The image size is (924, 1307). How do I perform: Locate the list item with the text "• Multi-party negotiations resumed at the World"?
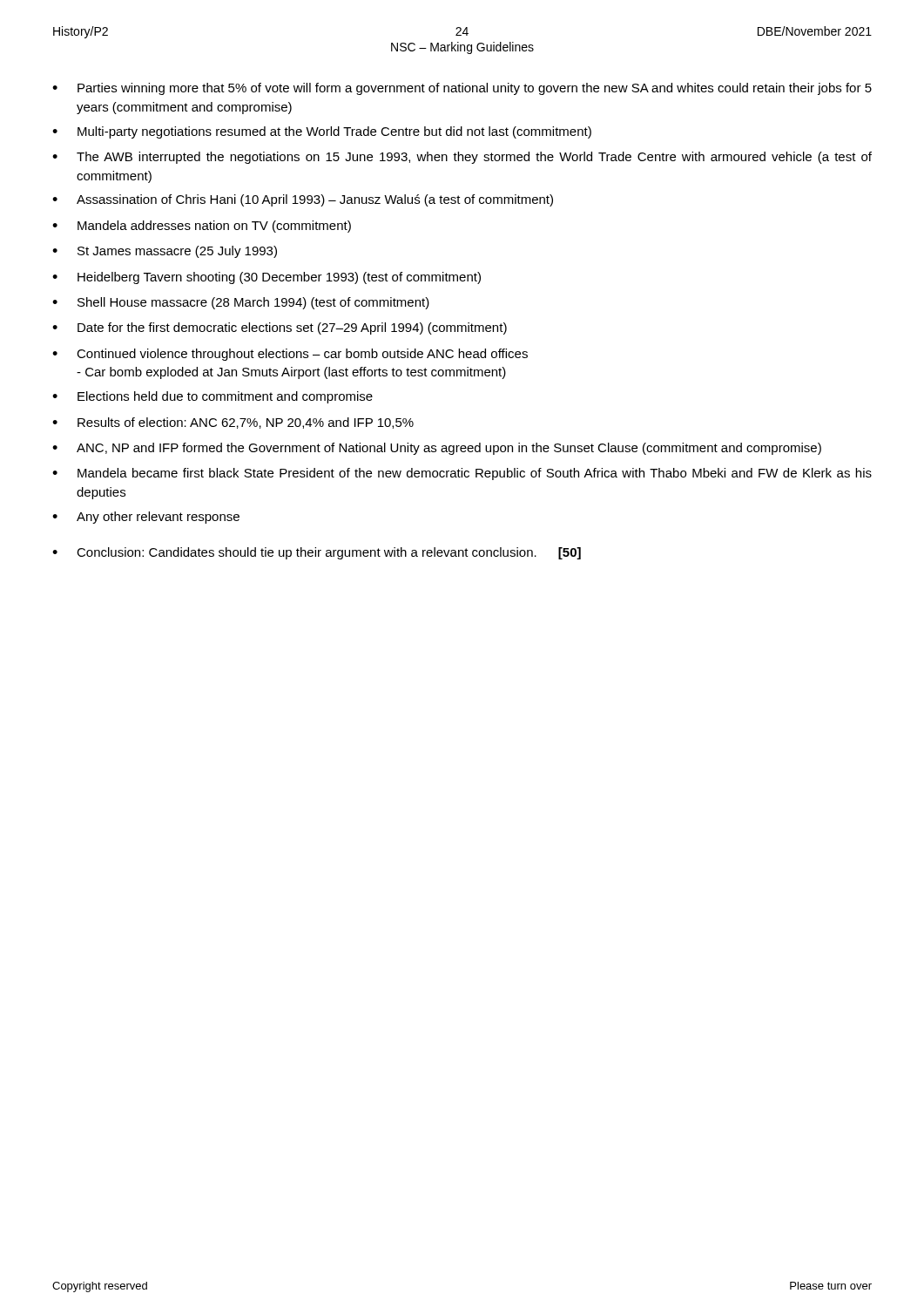pyautogui.click(x=462, y=132)
